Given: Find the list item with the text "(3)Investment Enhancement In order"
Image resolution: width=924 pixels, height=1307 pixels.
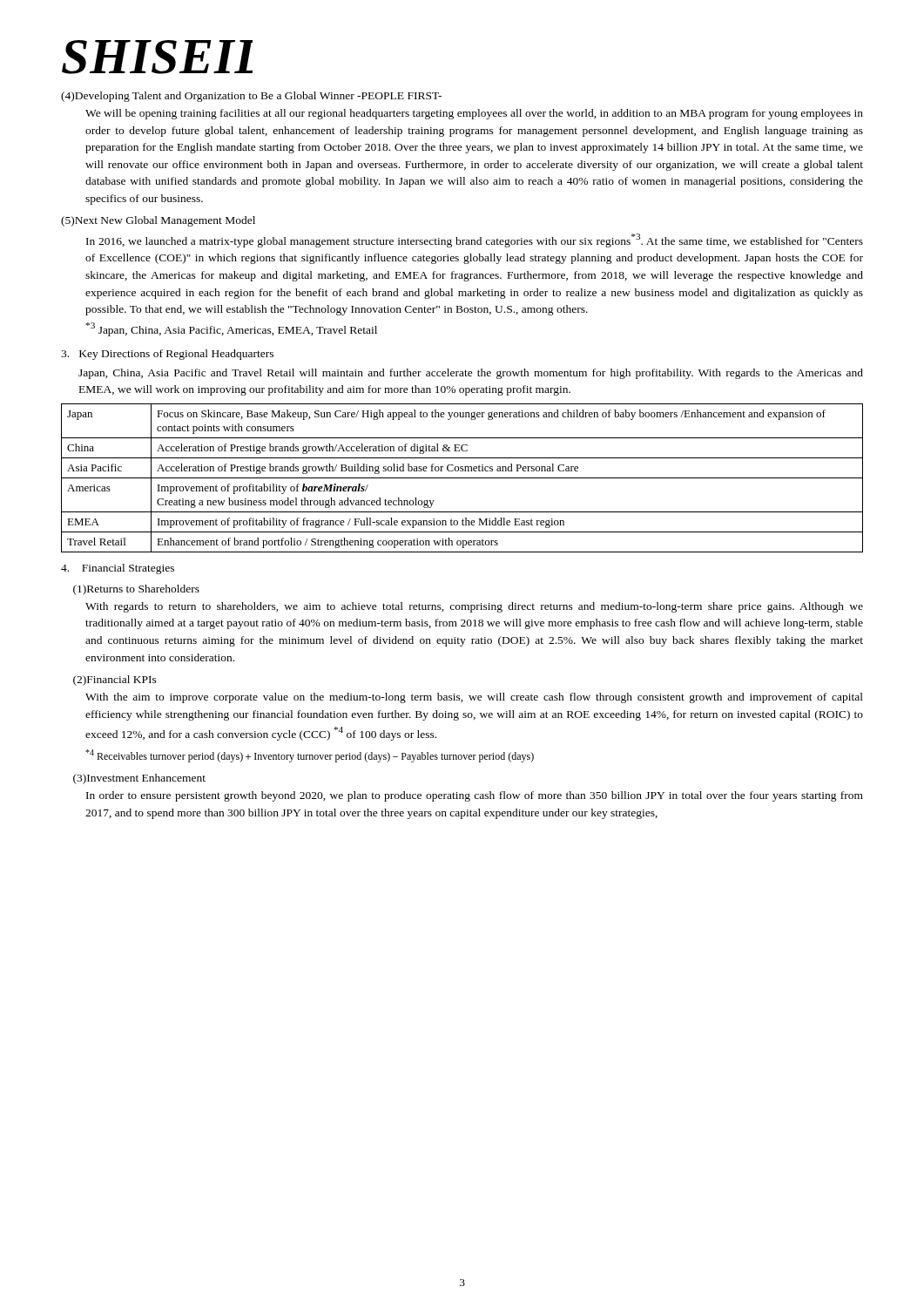Looking at the screenshot, I should (x=462, y=796).
